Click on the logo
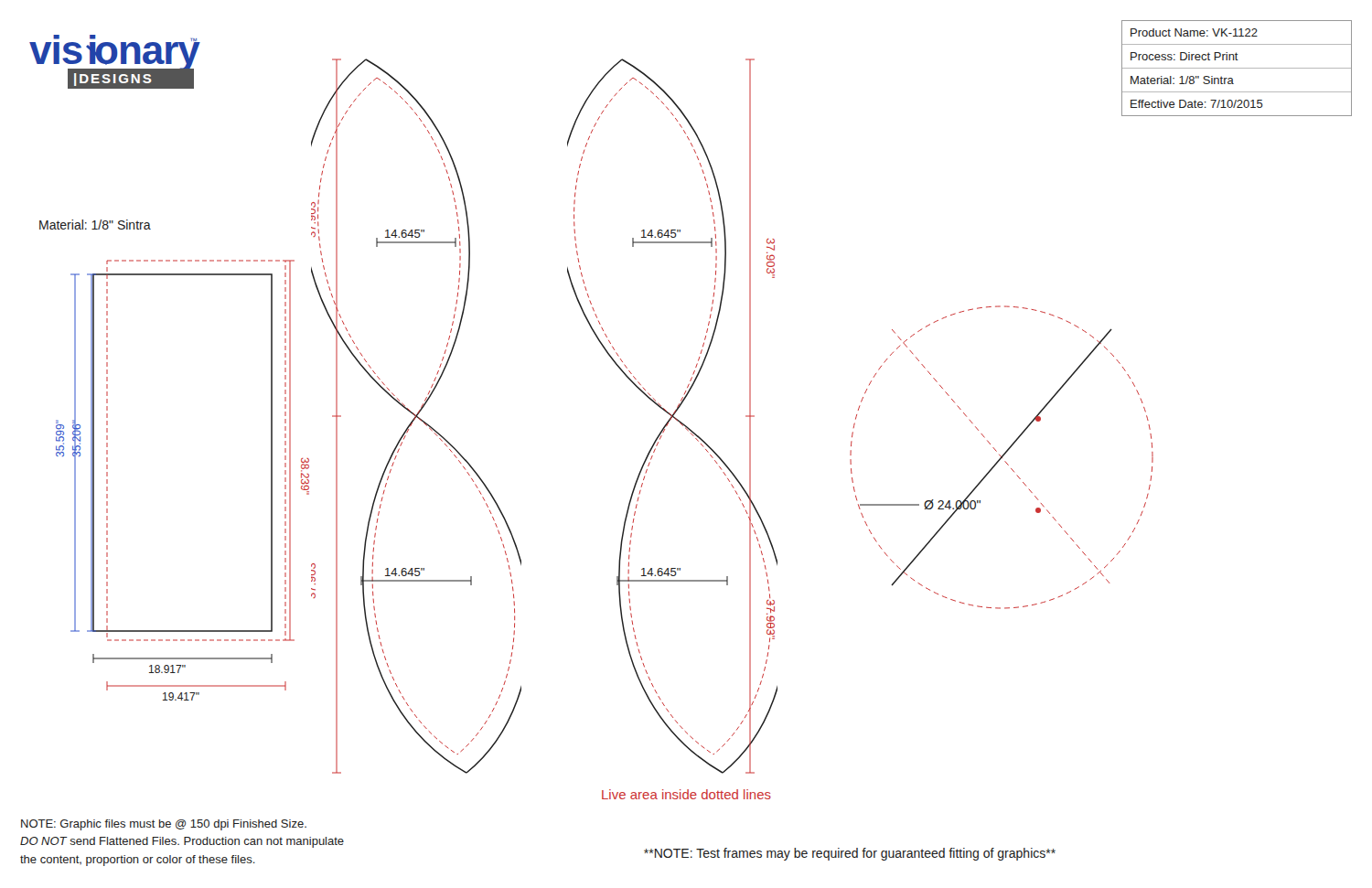The width and height of the screenshot is (1372, 888). [x=112, y=58]
